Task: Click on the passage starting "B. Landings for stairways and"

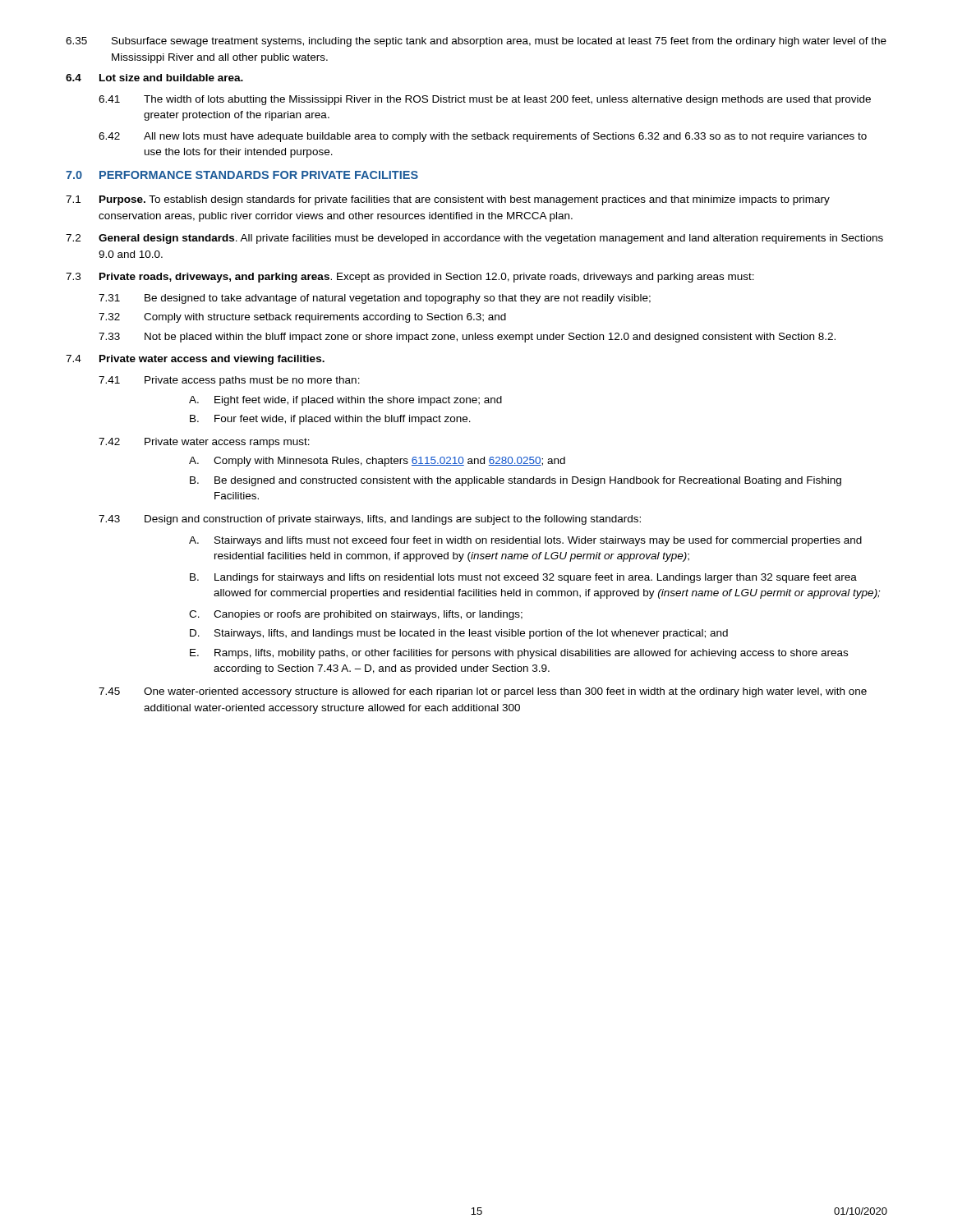Action: [x=538, y=585]
